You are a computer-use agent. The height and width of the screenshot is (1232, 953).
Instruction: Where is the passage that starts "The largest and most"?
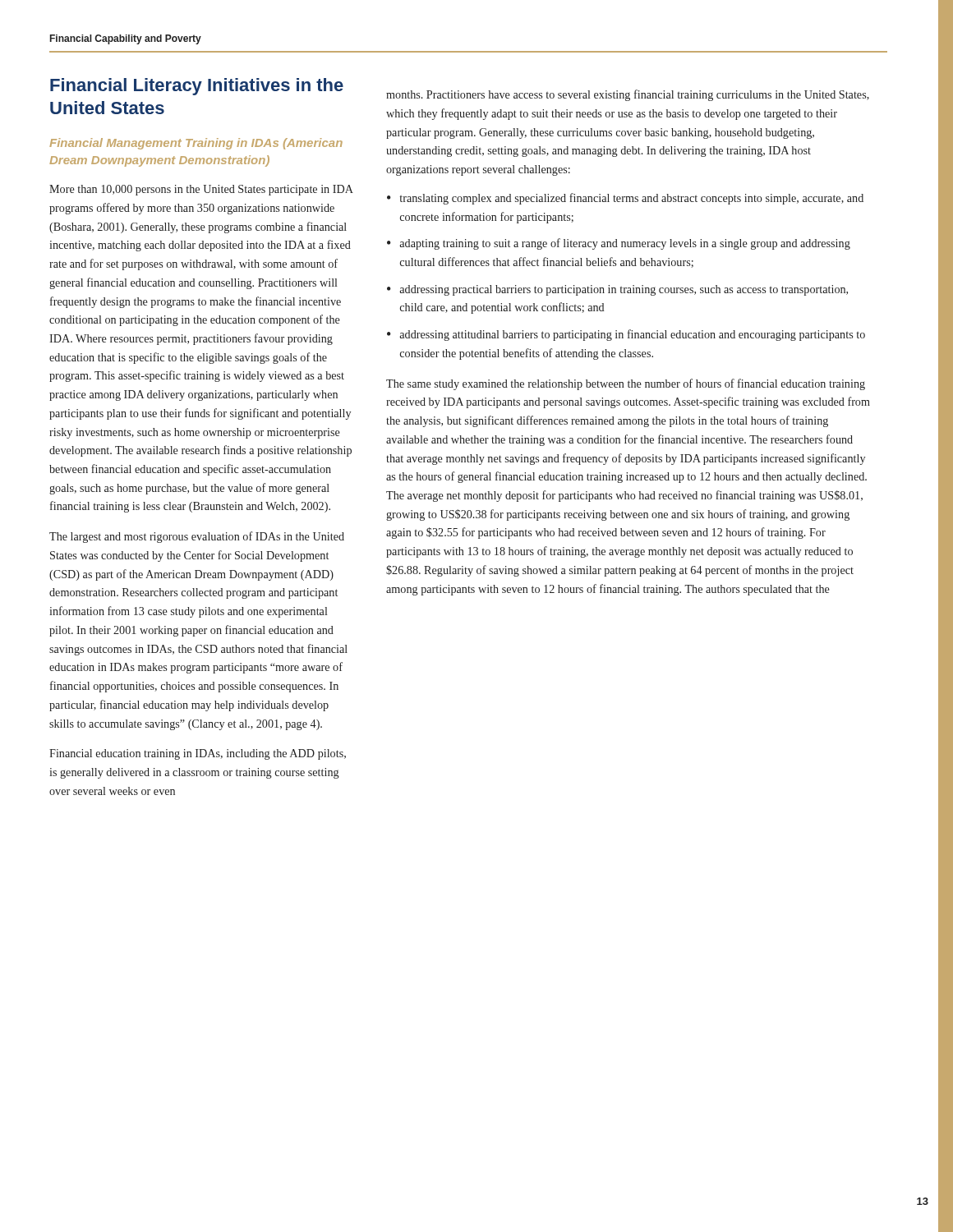tap(201, 630)
